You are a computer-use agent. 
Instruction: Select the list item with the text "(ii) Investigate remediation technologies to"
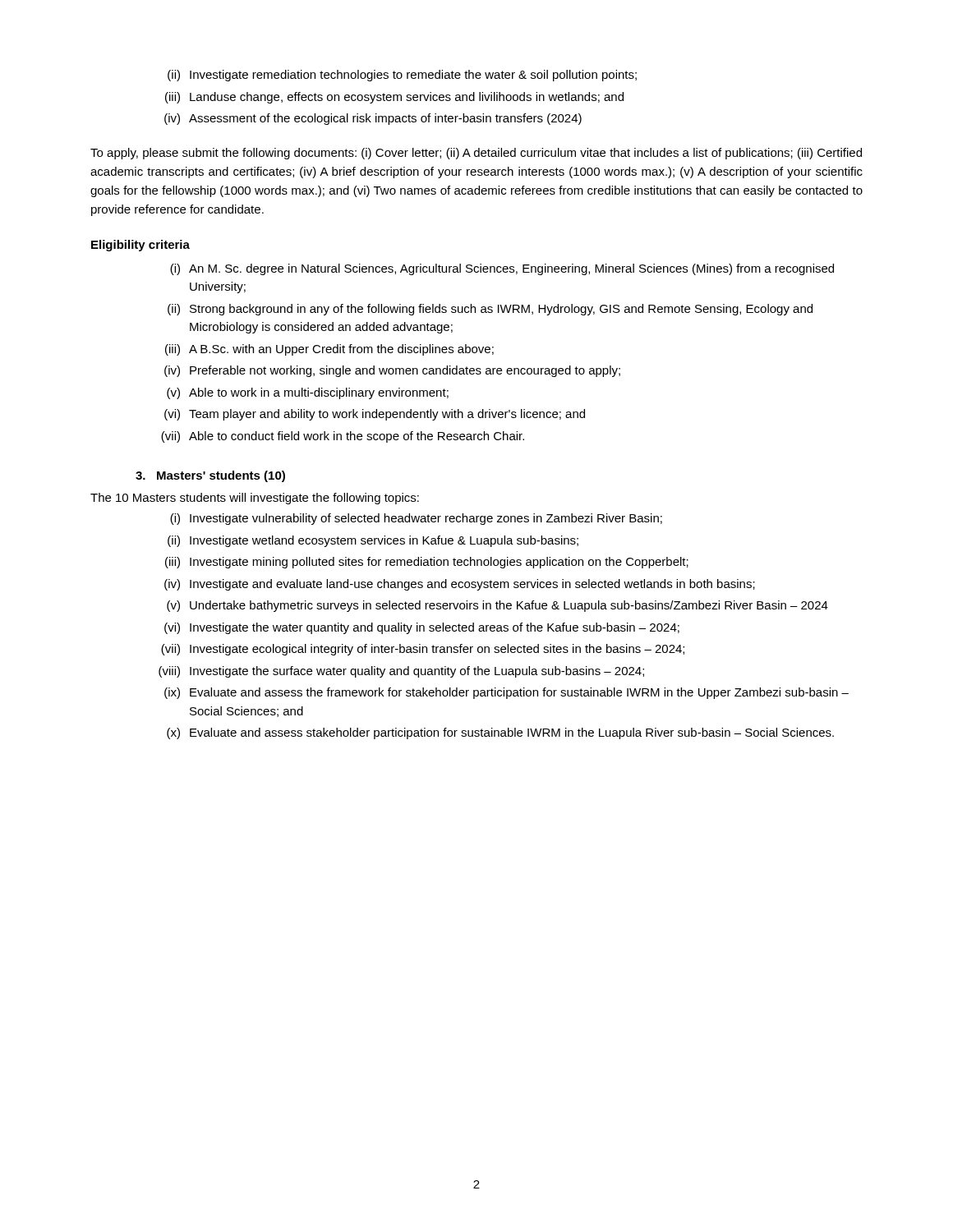click(x=499, y=75)
